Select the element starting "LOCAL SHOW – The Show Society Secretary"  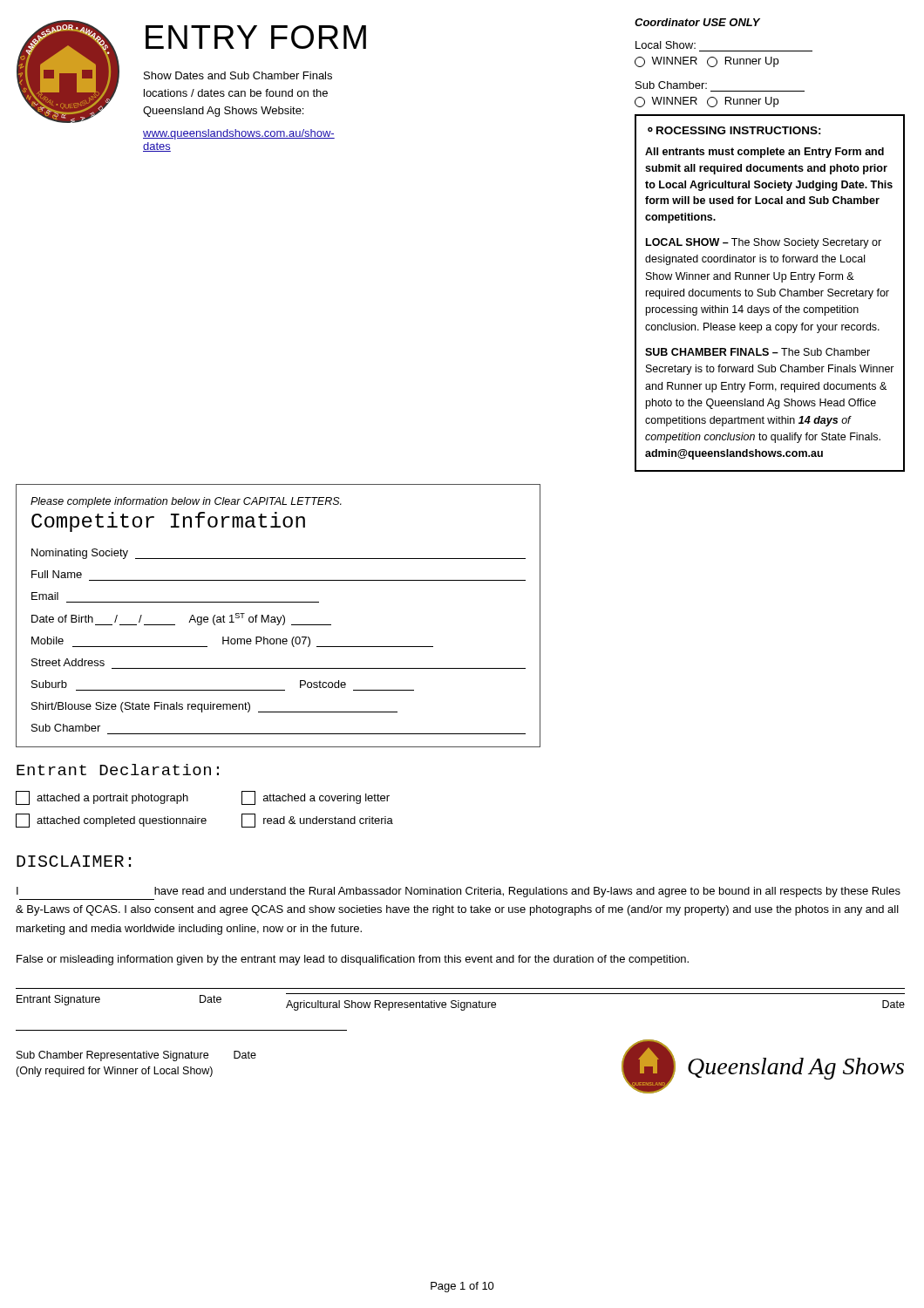coord(767,284)
